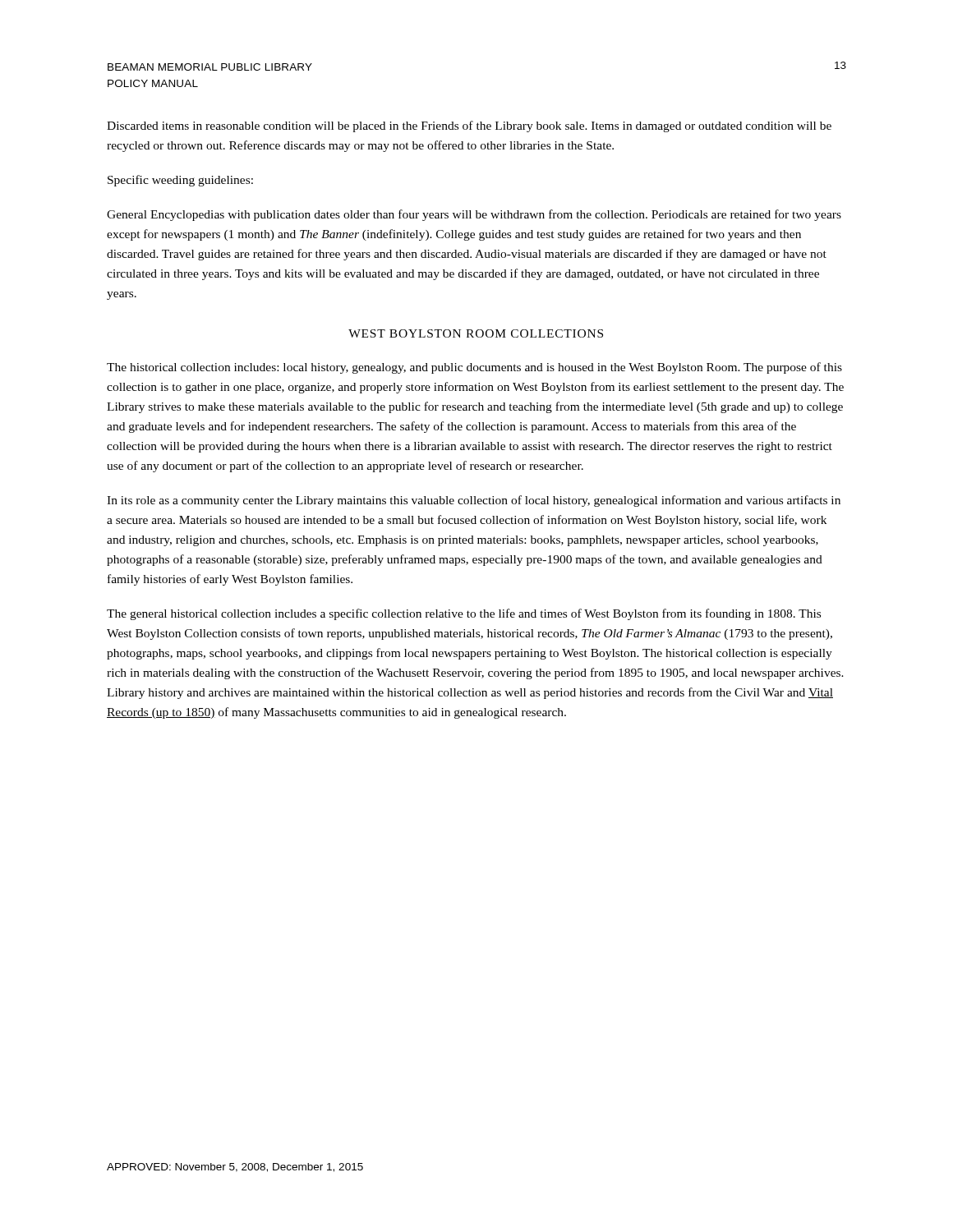The width and height of the screenshot is (953, 1232).
Task: Locate the text block starting "Specific weeding guidelines:"
Action: tap(180, 179)
